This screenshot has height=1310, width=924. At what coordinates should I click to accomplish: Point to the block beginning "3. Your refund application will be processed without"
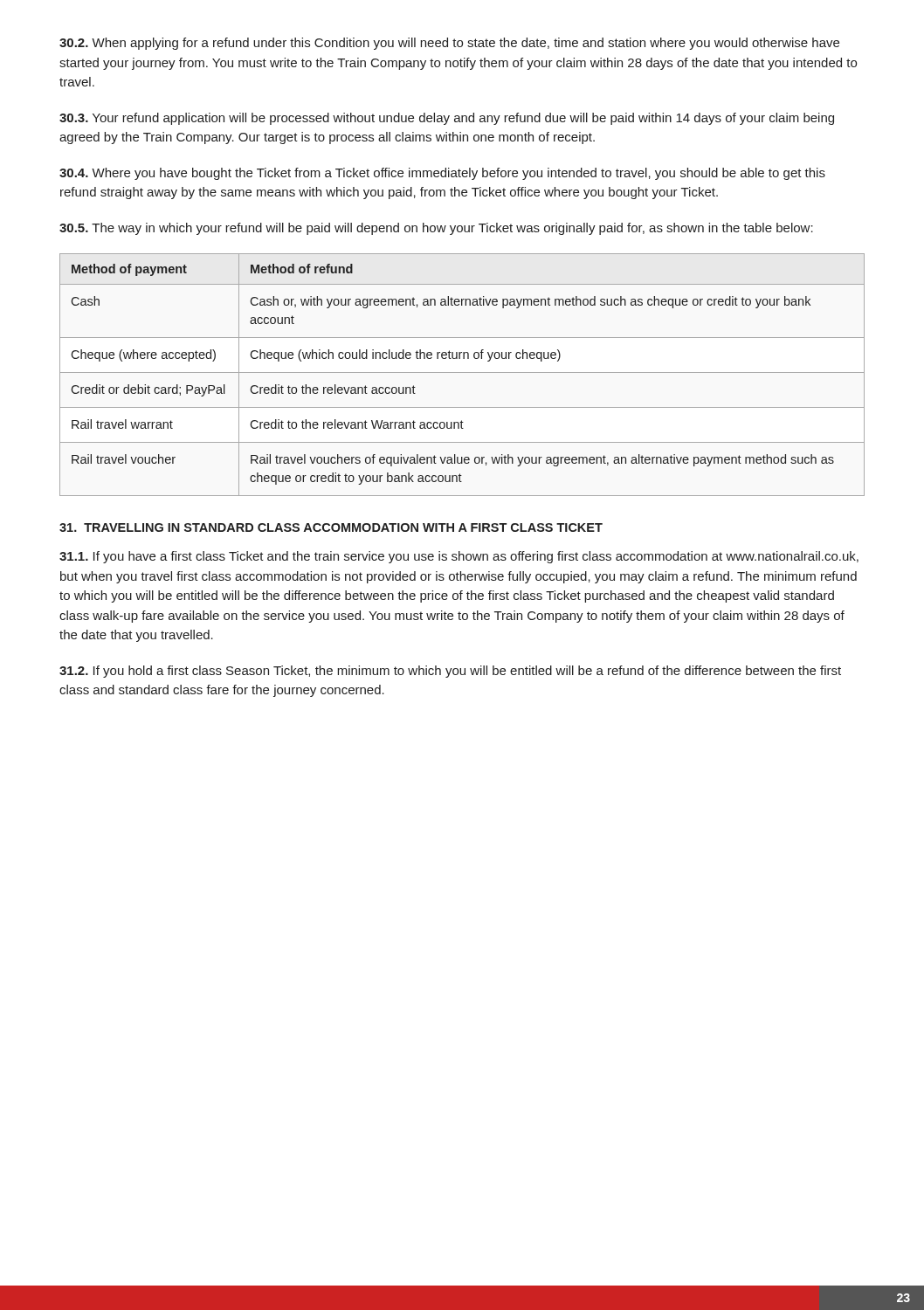(x=447, y=127)
